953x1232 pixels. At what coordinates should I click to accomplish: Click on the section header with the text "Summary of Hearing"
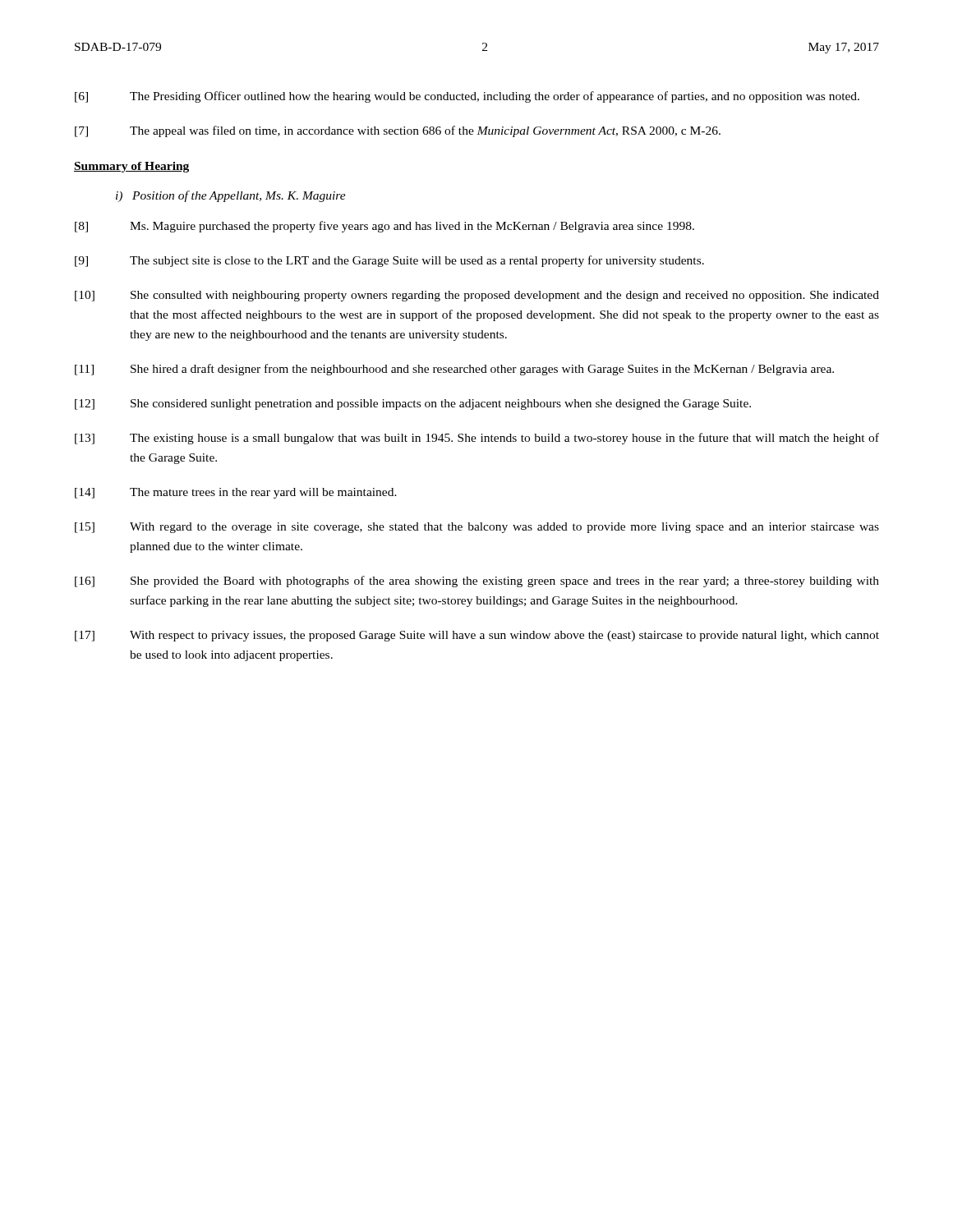tap(132, 166)
